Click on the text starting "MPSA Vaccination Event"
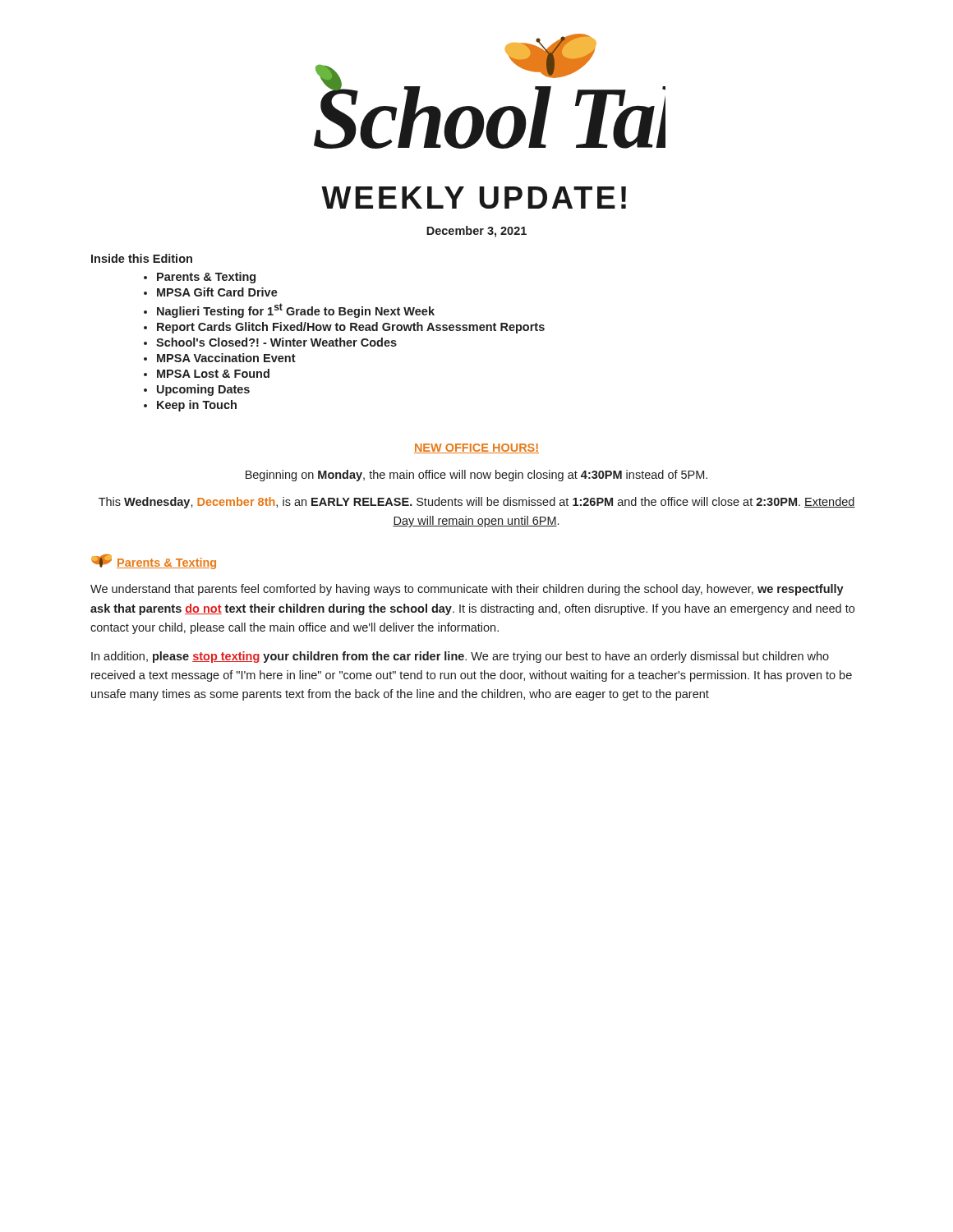Viewport: 953px width, 1232px height. click(220, 358)
